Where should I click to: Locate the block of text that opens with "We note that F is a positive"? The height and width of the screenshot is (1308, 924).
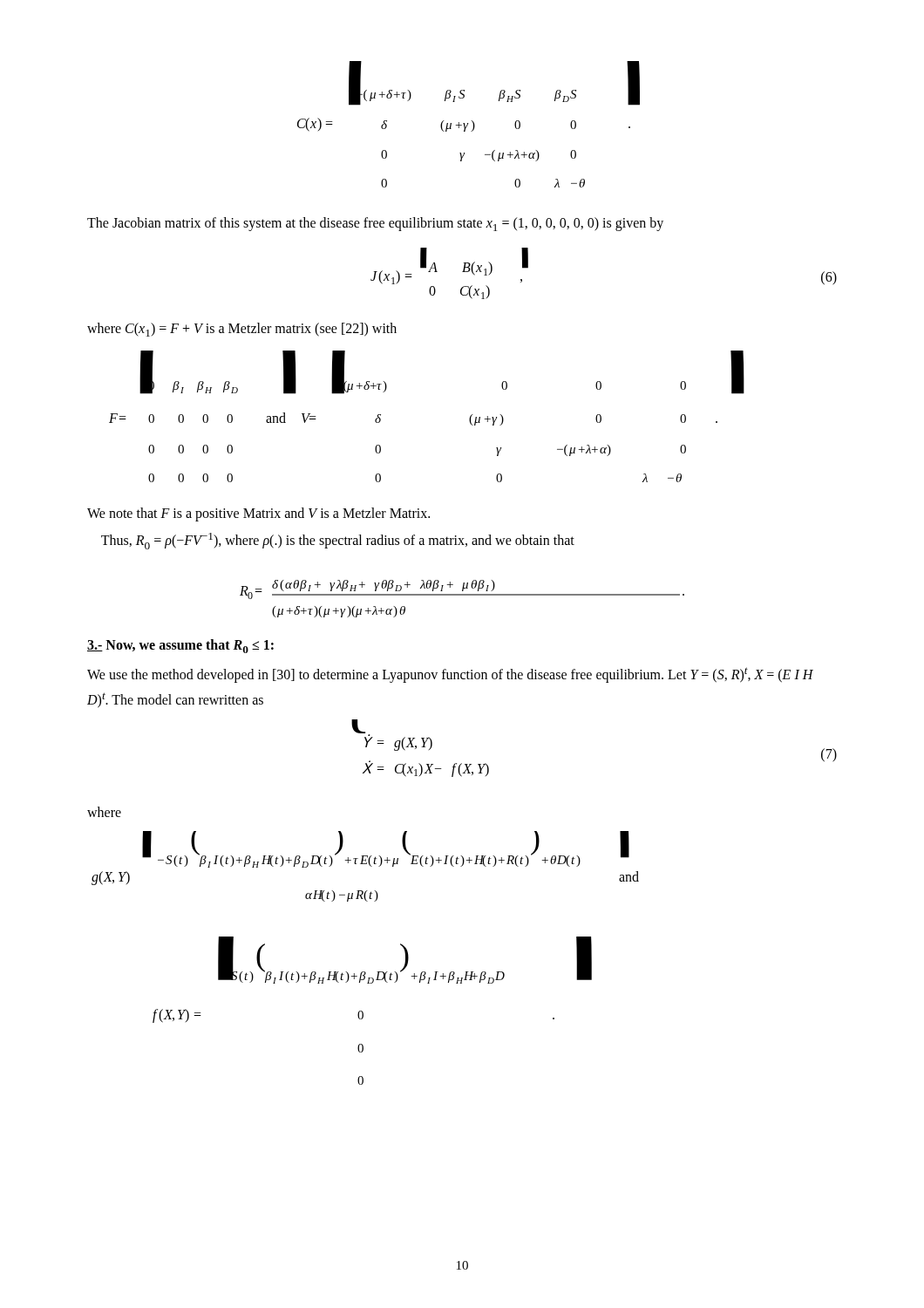click(259, 513)
